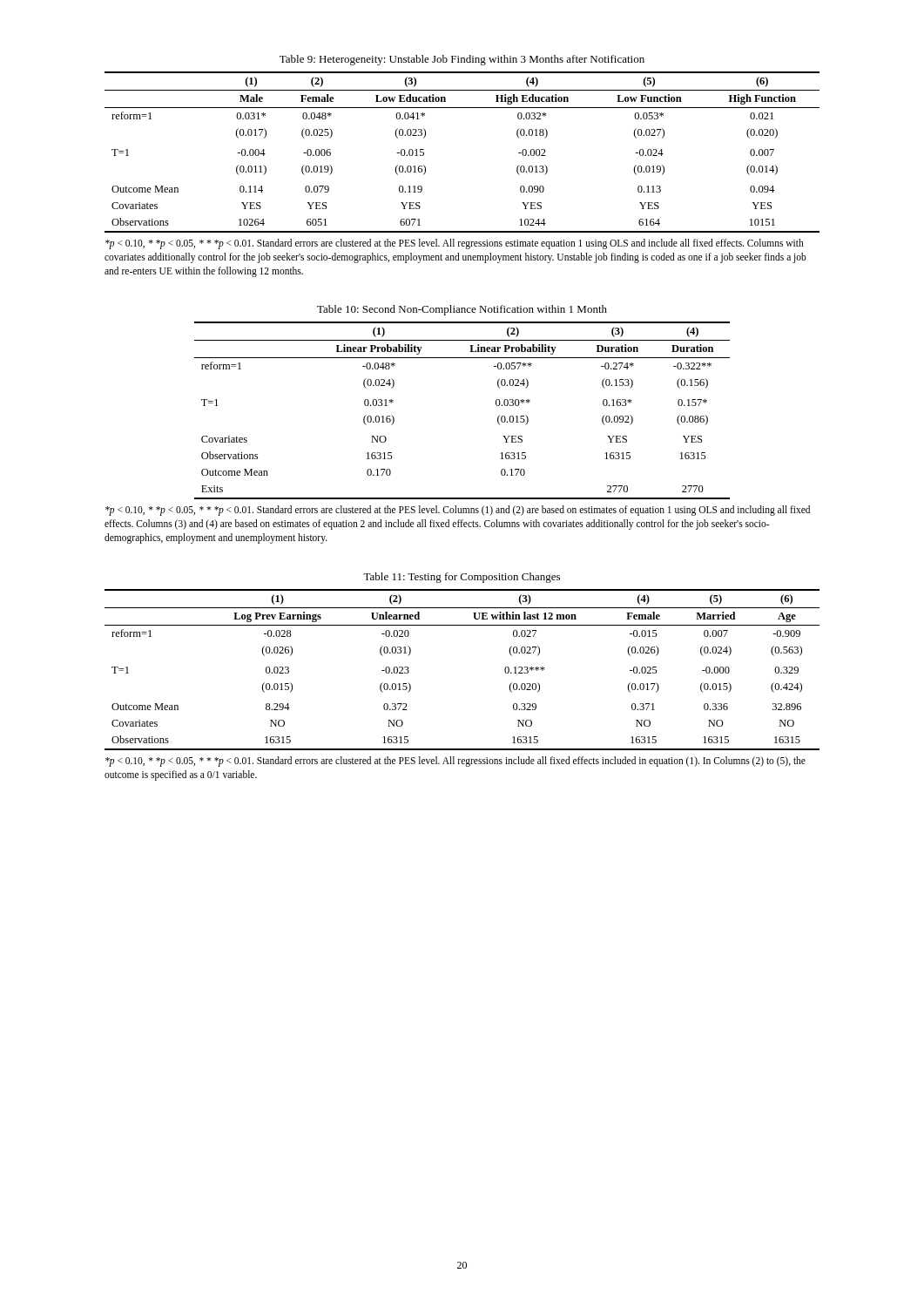This screenshot has width=924, height=1307.
Task: Click the caption that begins "Table 11: Testing"
Action: pos(462,576)
